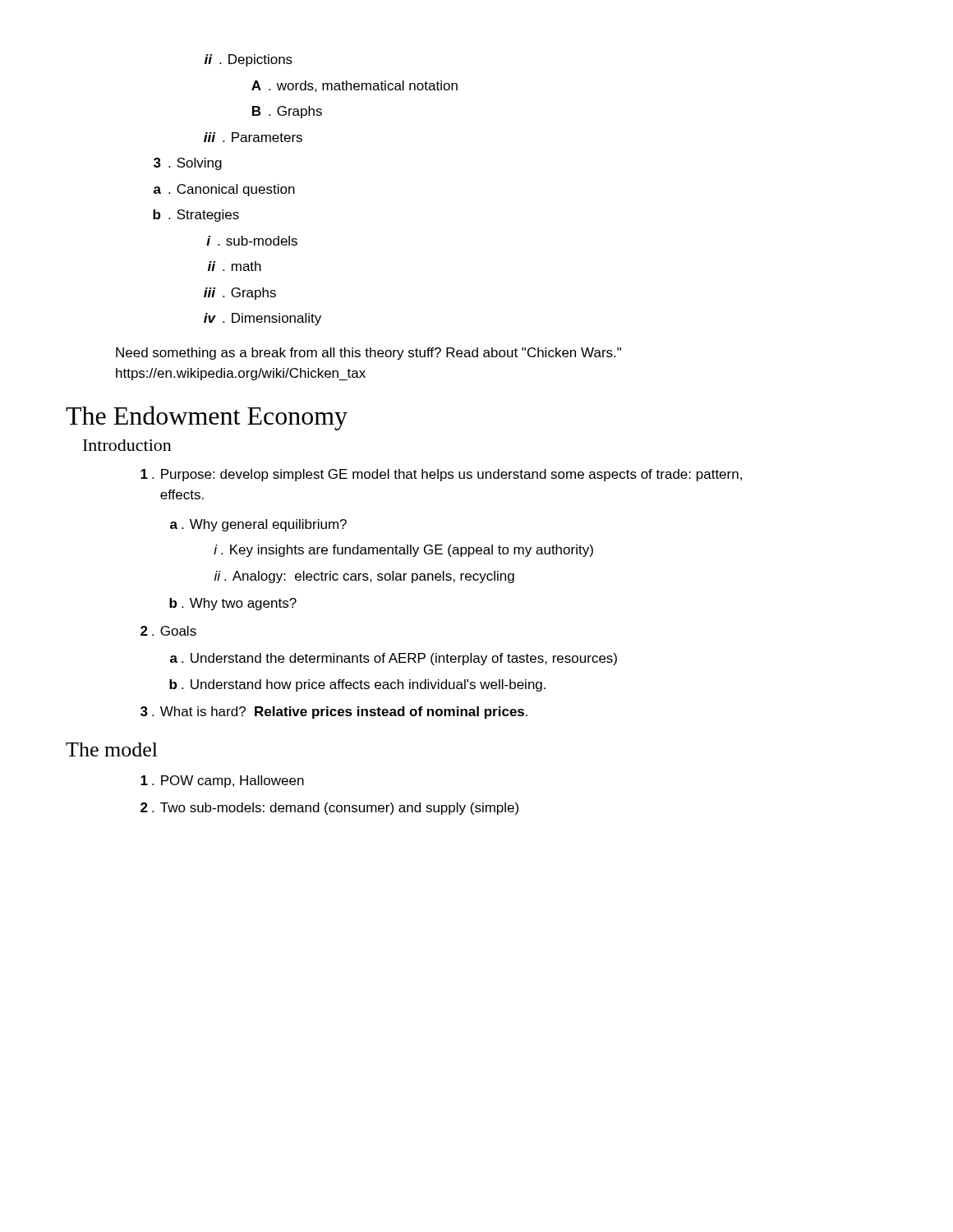Click where it says "iv . Dimensionality"
Screen dimensions: 1232x953
[262, 319]
